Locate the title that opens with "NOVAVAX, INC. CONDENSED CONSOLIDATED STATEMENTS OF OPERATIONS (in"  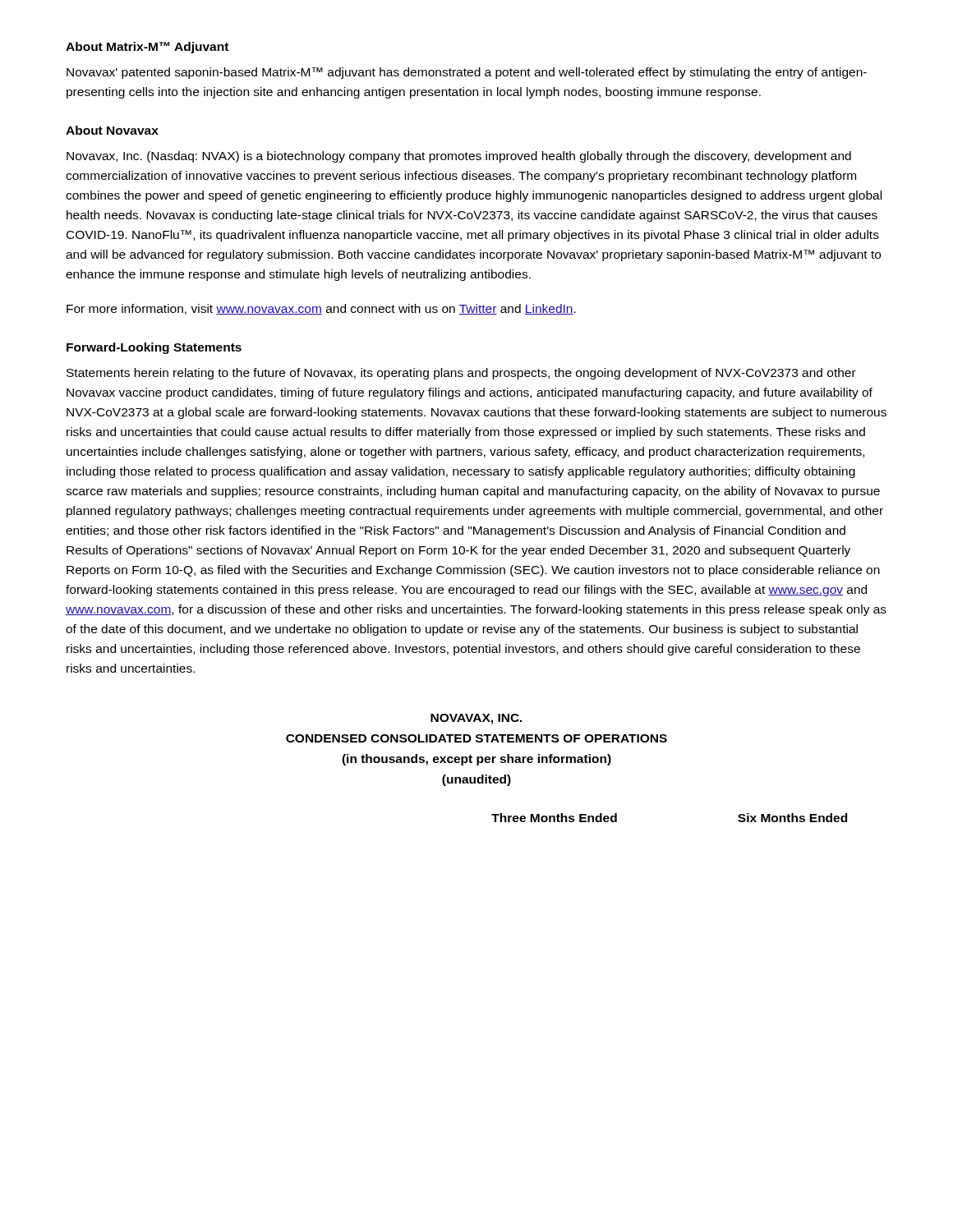[x=476, y=749]
